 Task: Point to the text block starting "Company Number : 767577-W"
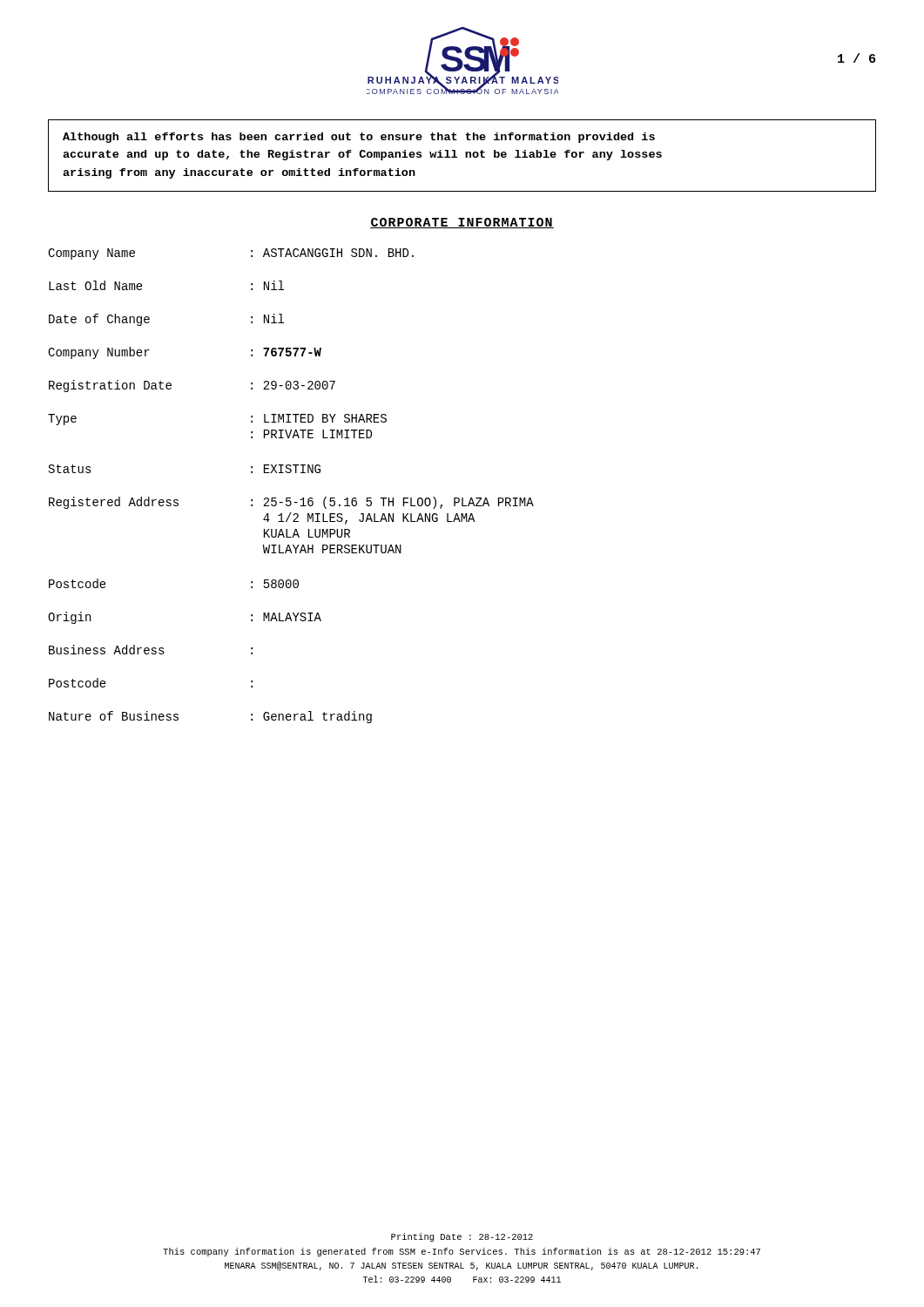click(x=96, y=353)
